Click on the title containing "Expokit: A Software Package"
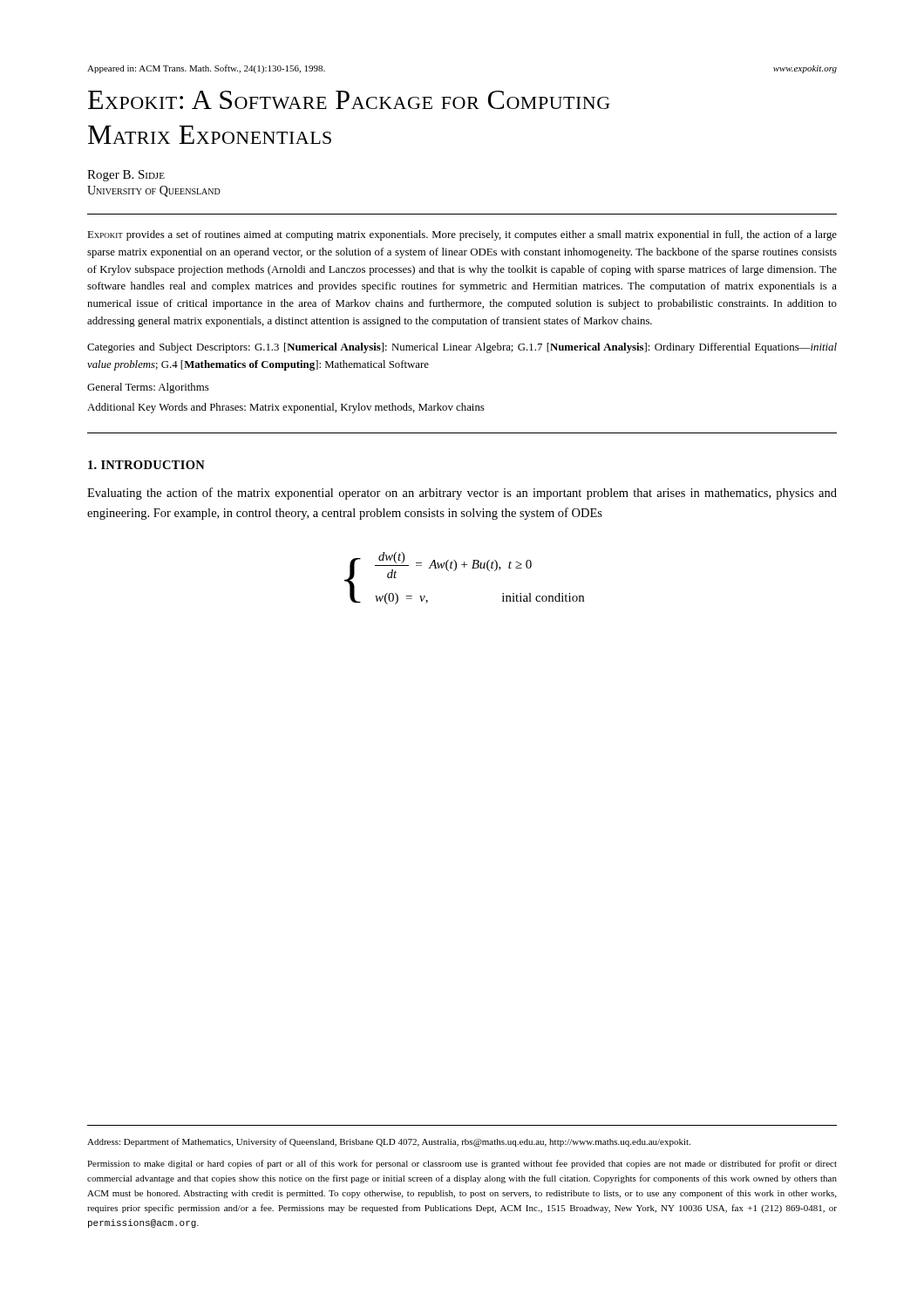924x1308 pixels. point(462,117)
